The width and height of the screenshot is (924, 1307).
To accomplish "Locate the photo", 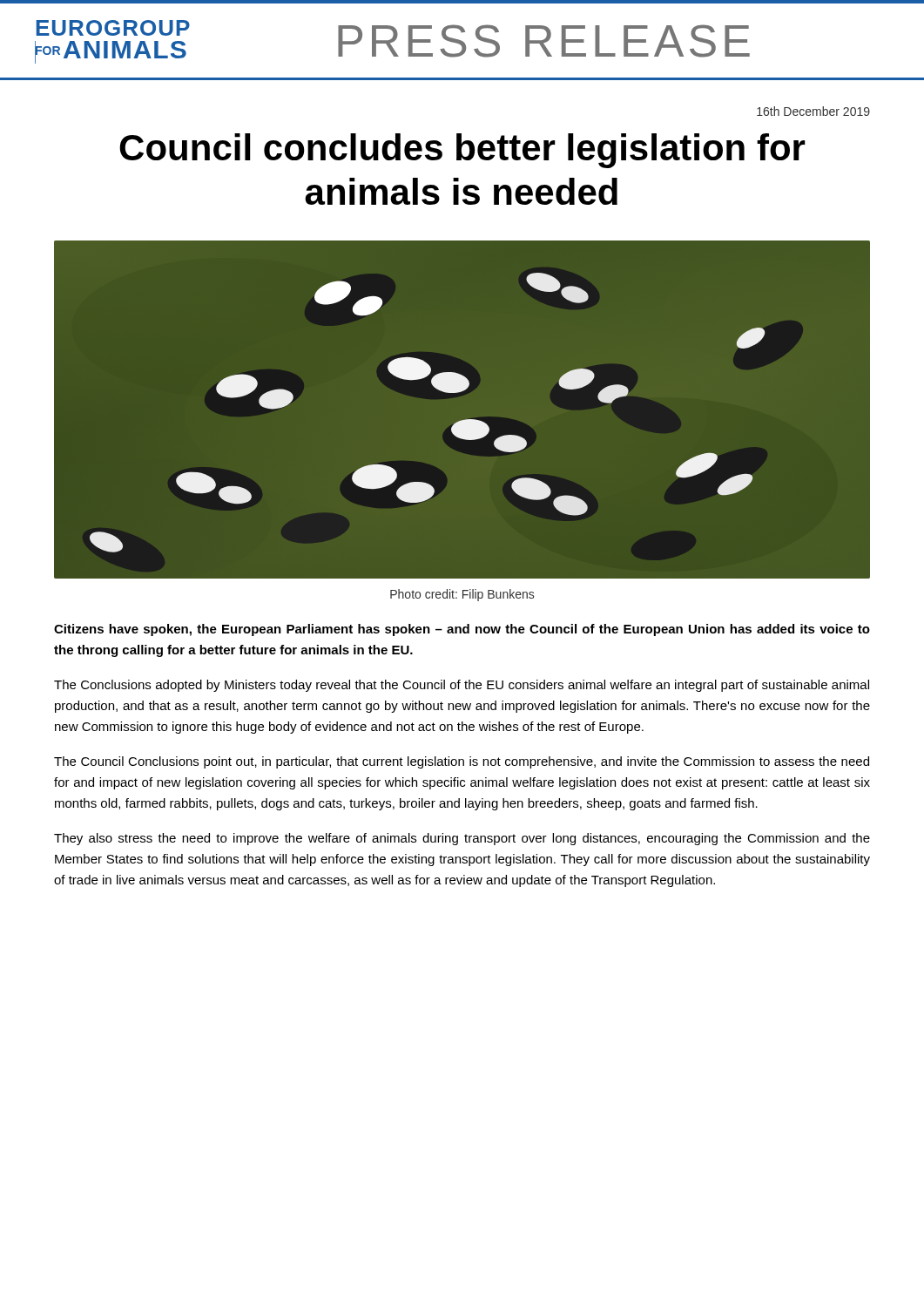I will tap(462, 410).
